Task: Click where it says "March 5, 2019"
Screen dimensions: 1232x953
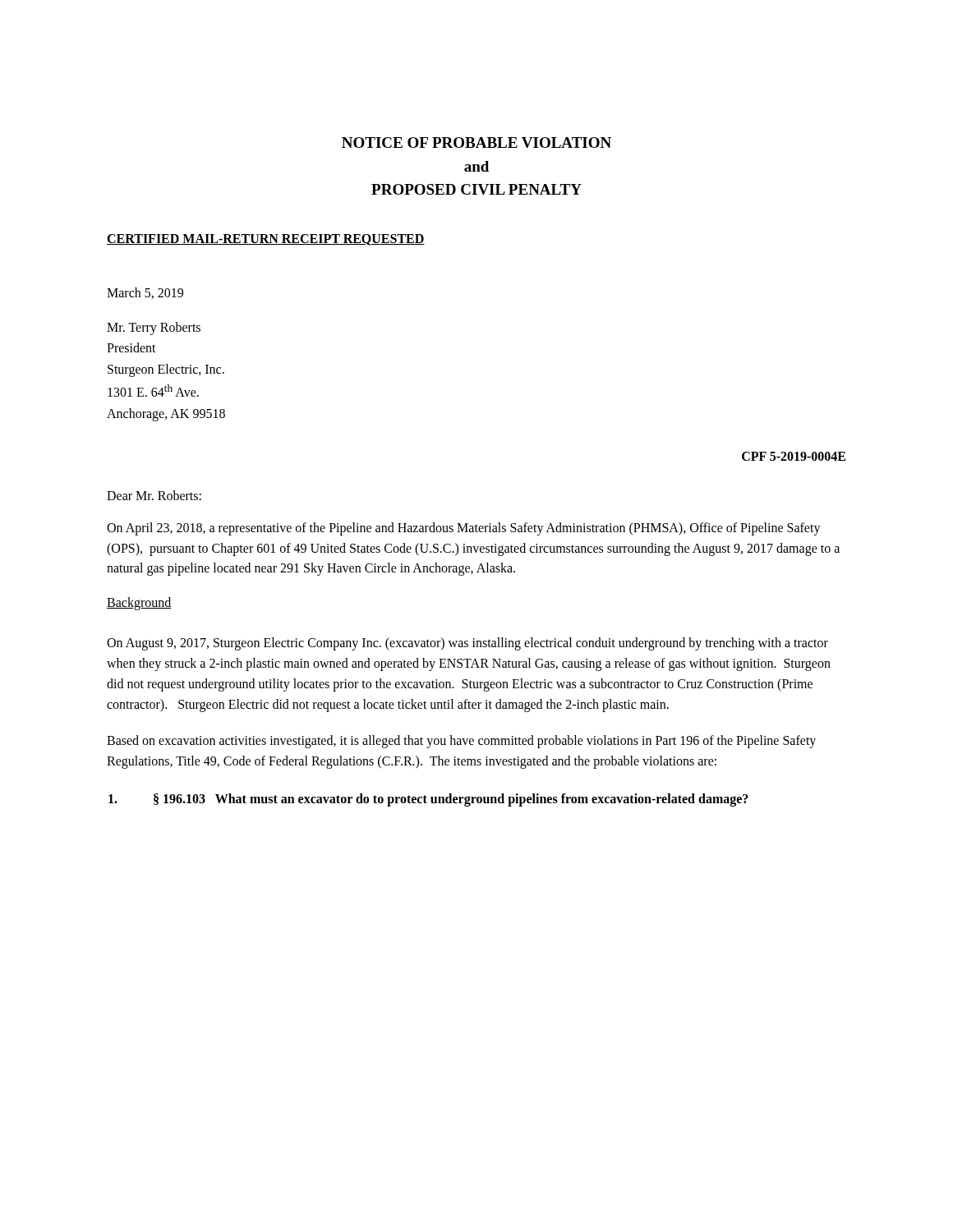Action: pyautogui.click(x=145, y=292)
